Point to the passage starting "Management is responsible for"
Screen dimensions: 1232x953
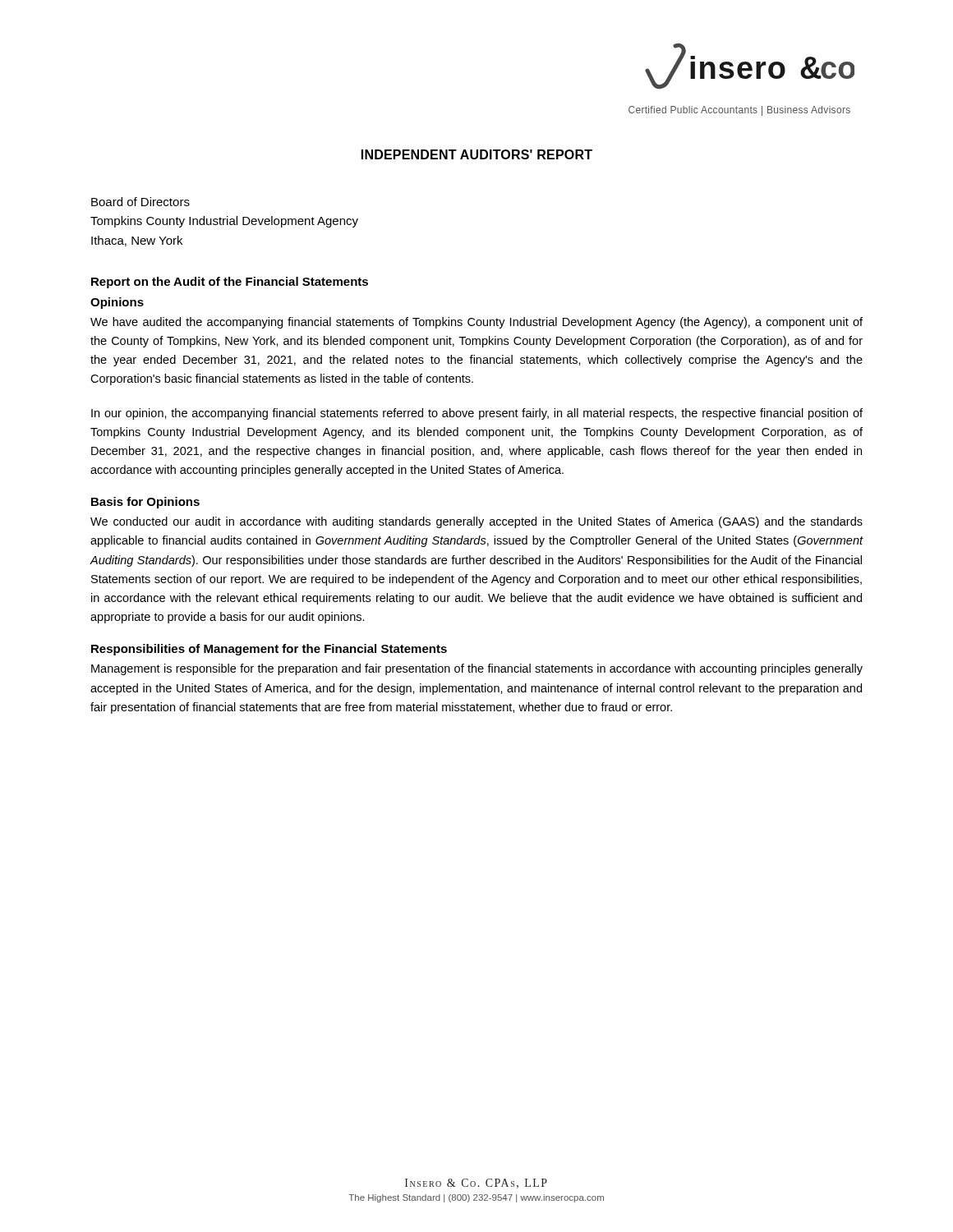[476, 688]
